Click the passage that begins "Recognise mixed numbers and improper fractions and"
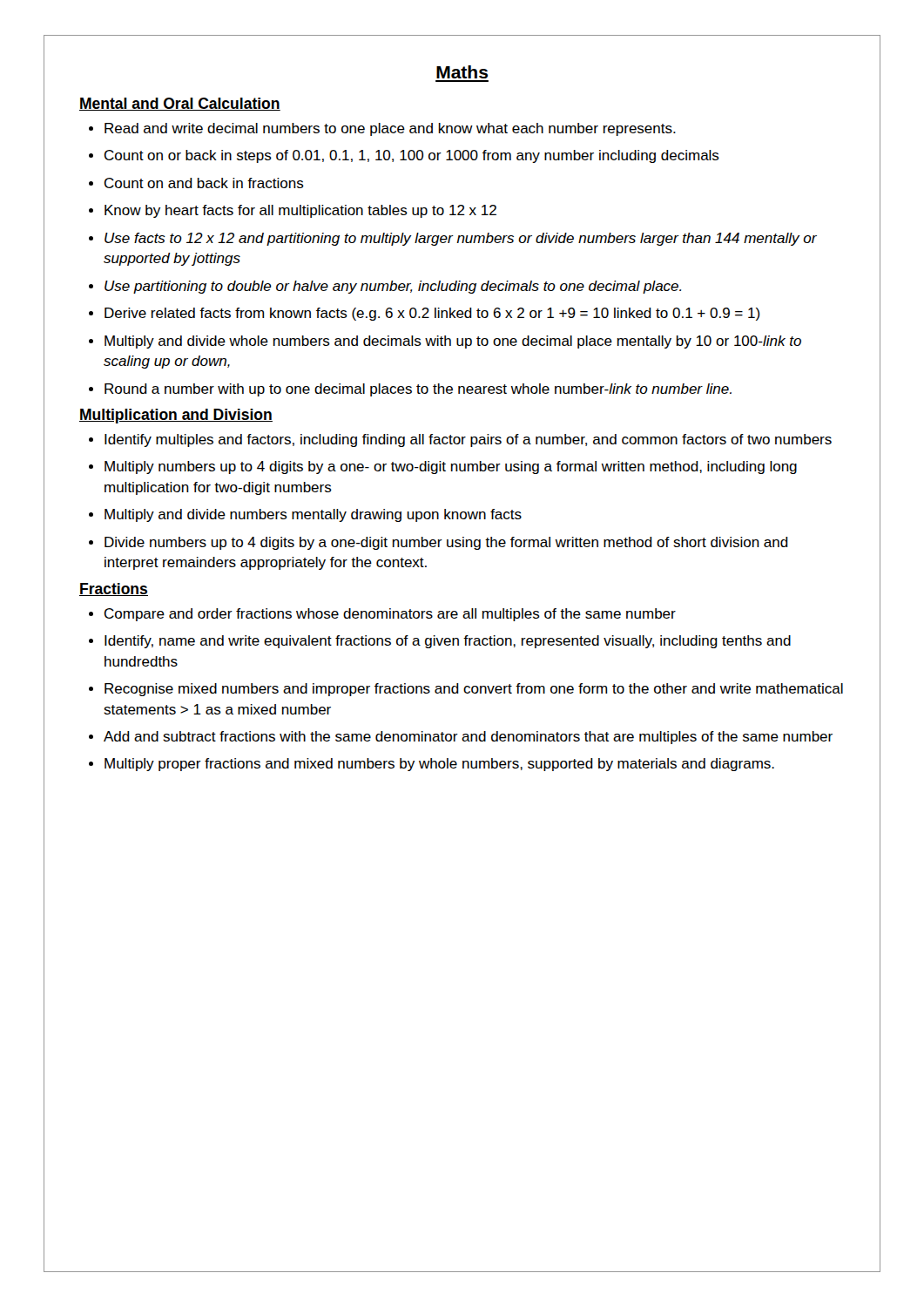 (462, 699)
